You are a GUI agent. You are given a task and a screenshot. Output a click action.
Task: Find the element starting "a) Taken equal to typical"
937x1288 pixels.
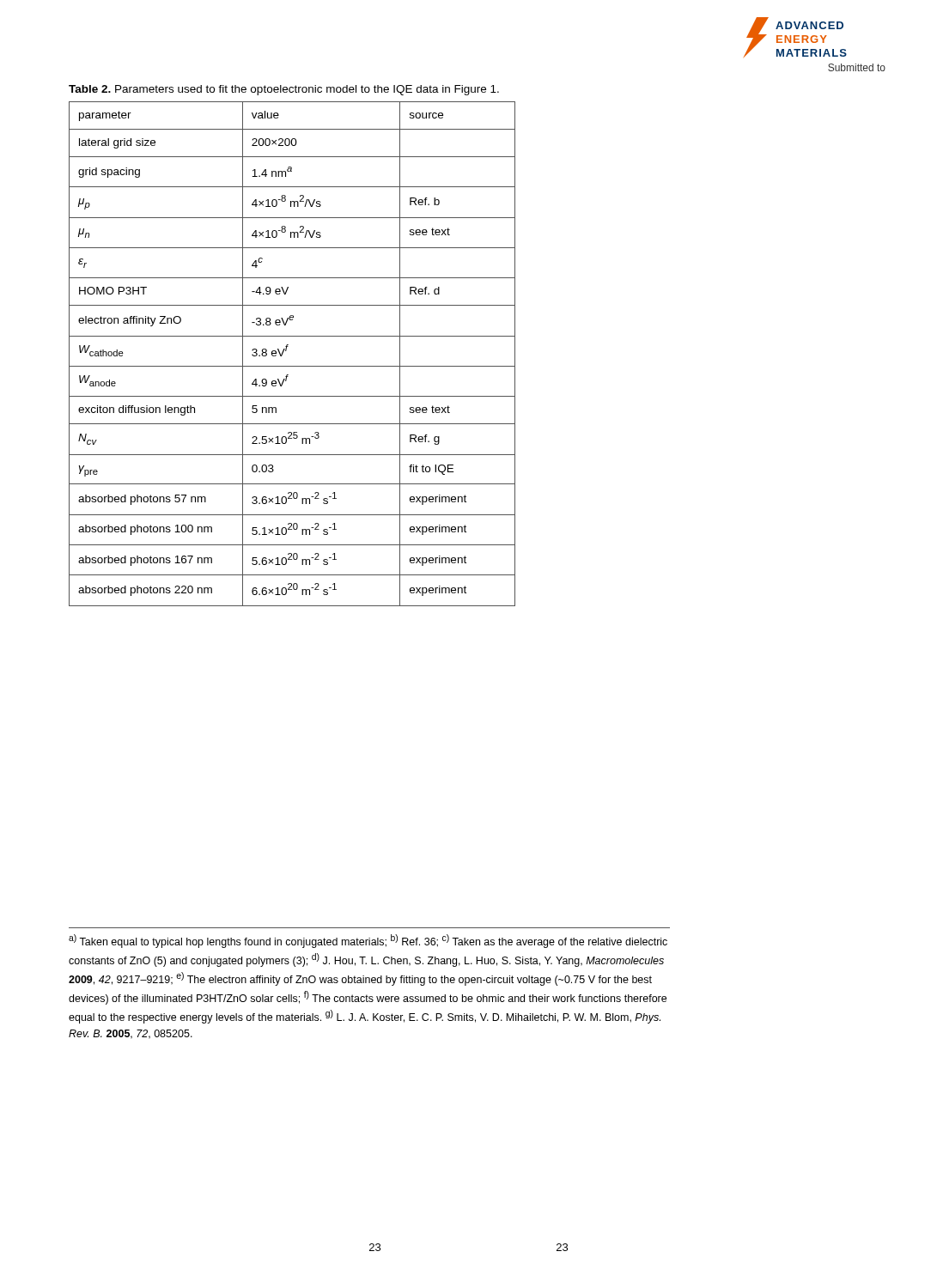point(368,986)
